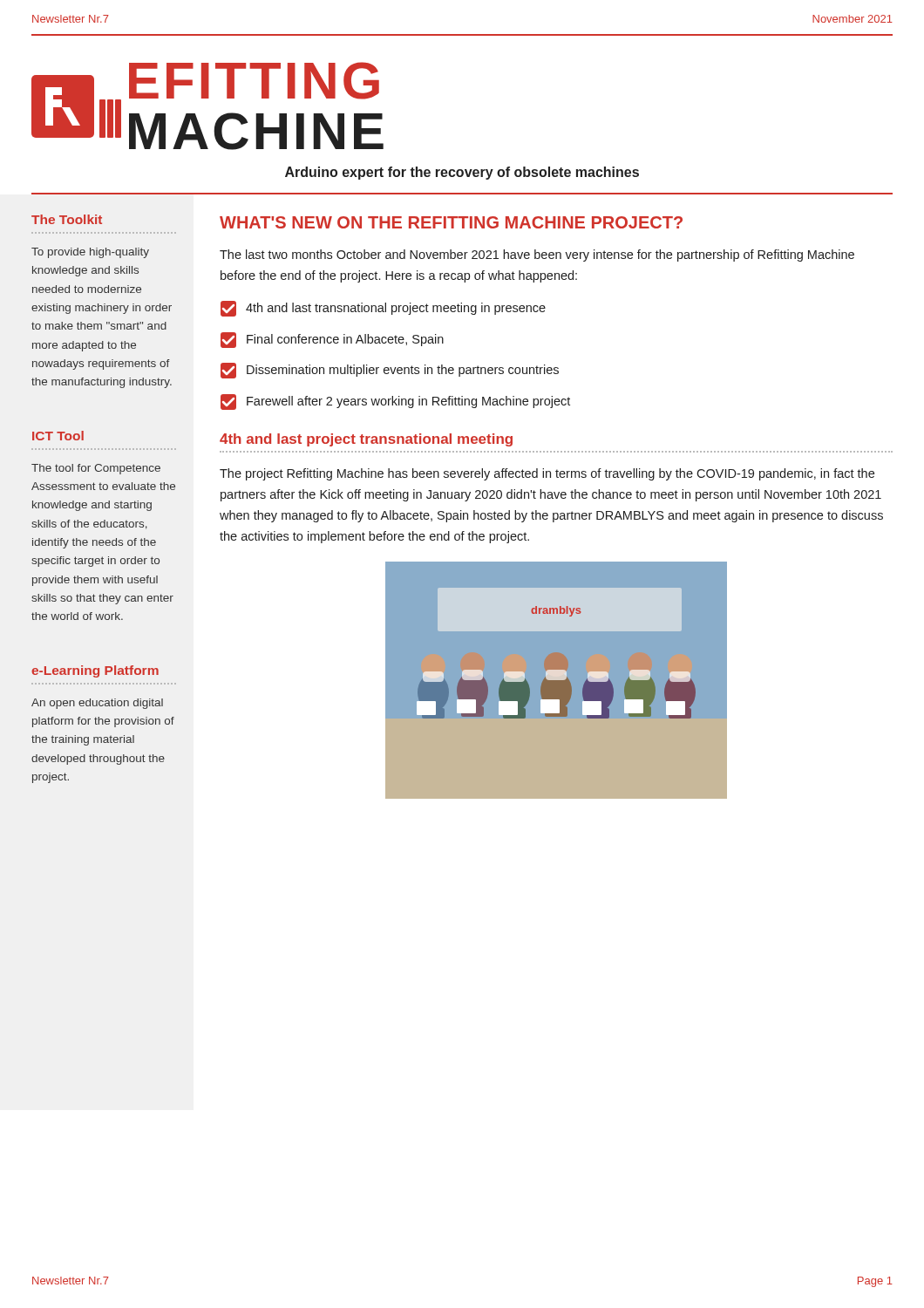Where does it say "e-Learning Platform"?
The width and height of the screenshot is (924, 1308).
coord(95,670)
